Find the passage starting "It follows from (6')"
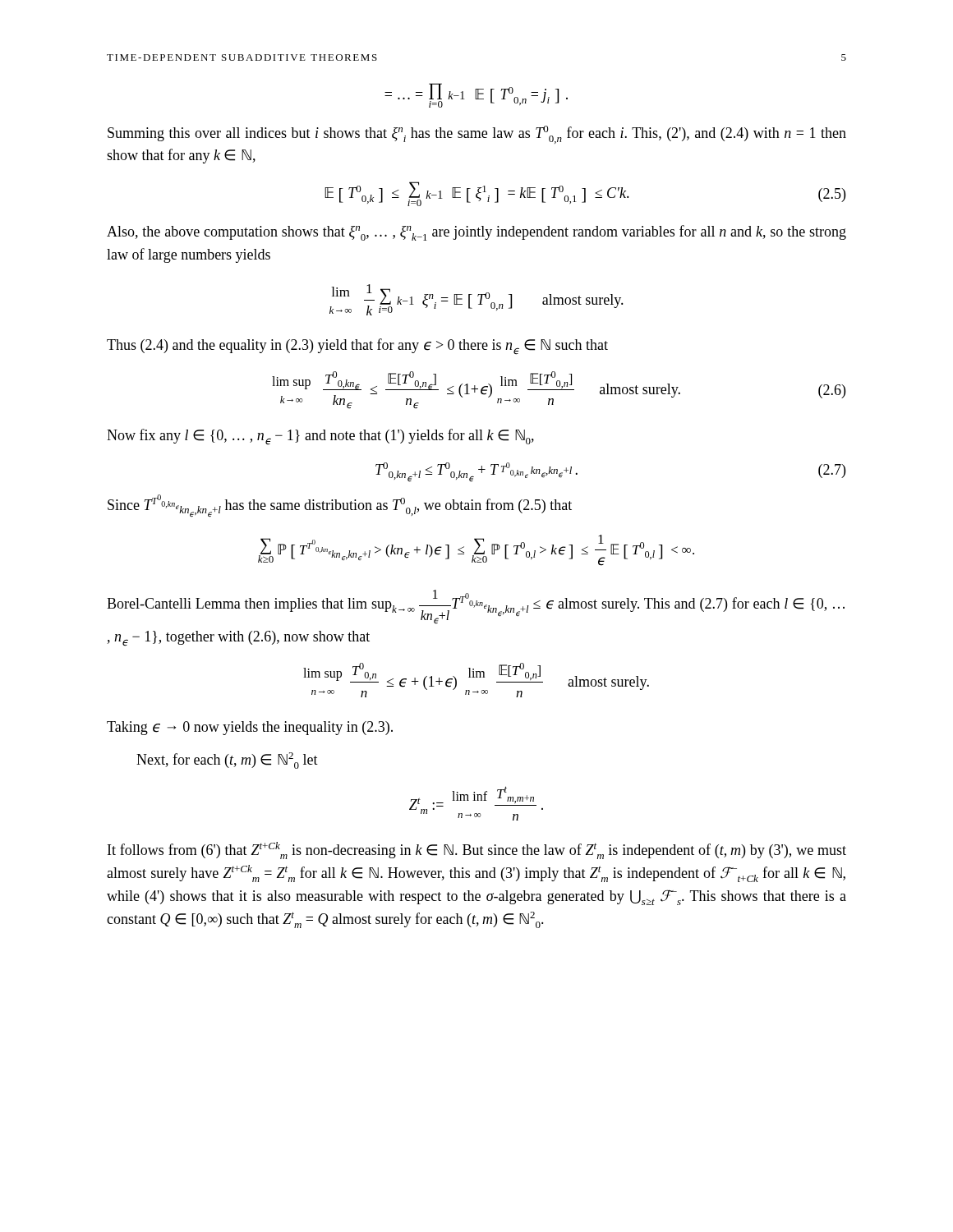The width and height of the screenshot is (953, 1232). click(476, 885)
